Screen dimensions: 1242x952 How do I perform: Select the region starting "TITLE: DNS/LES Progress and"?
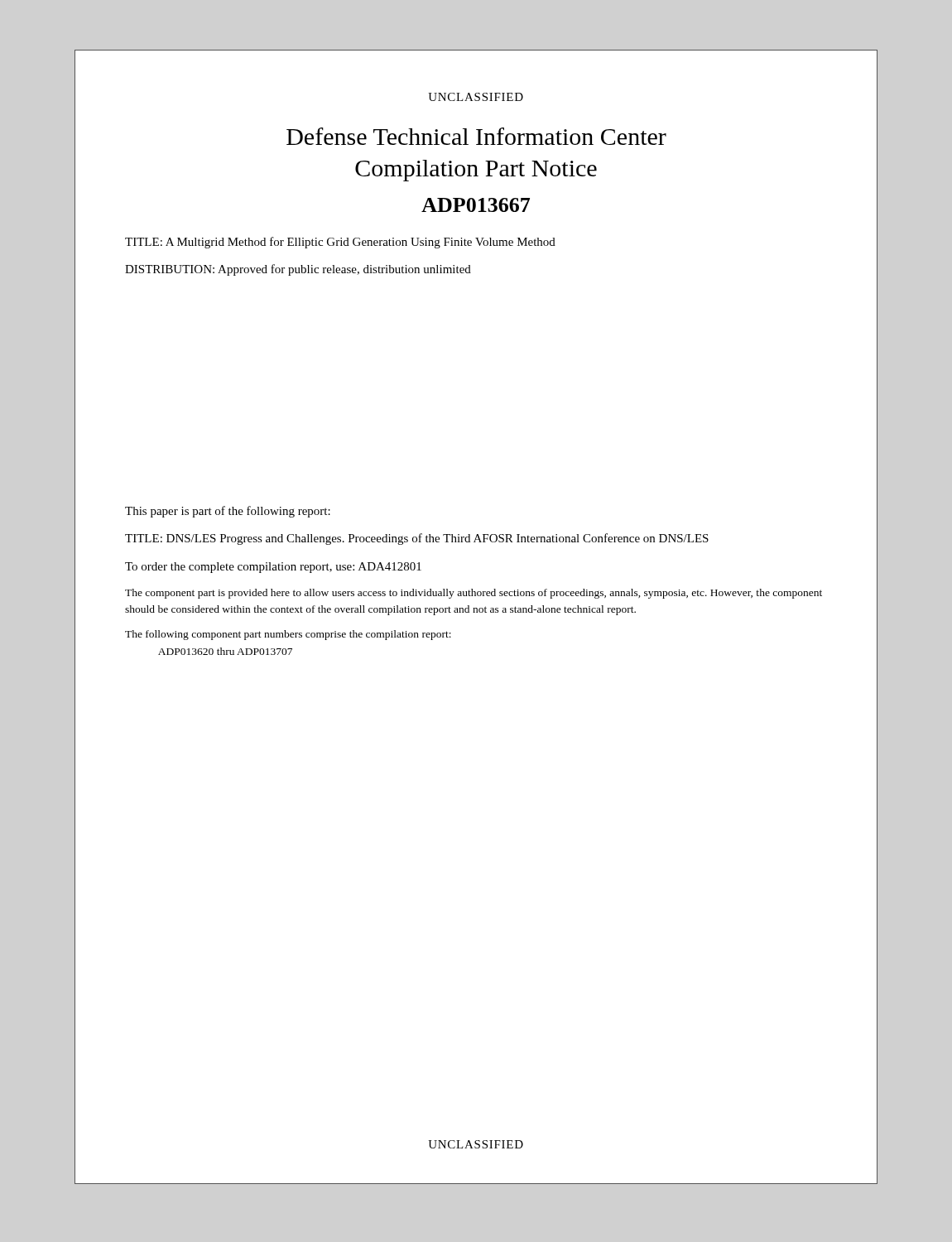(x=417, y=538)
